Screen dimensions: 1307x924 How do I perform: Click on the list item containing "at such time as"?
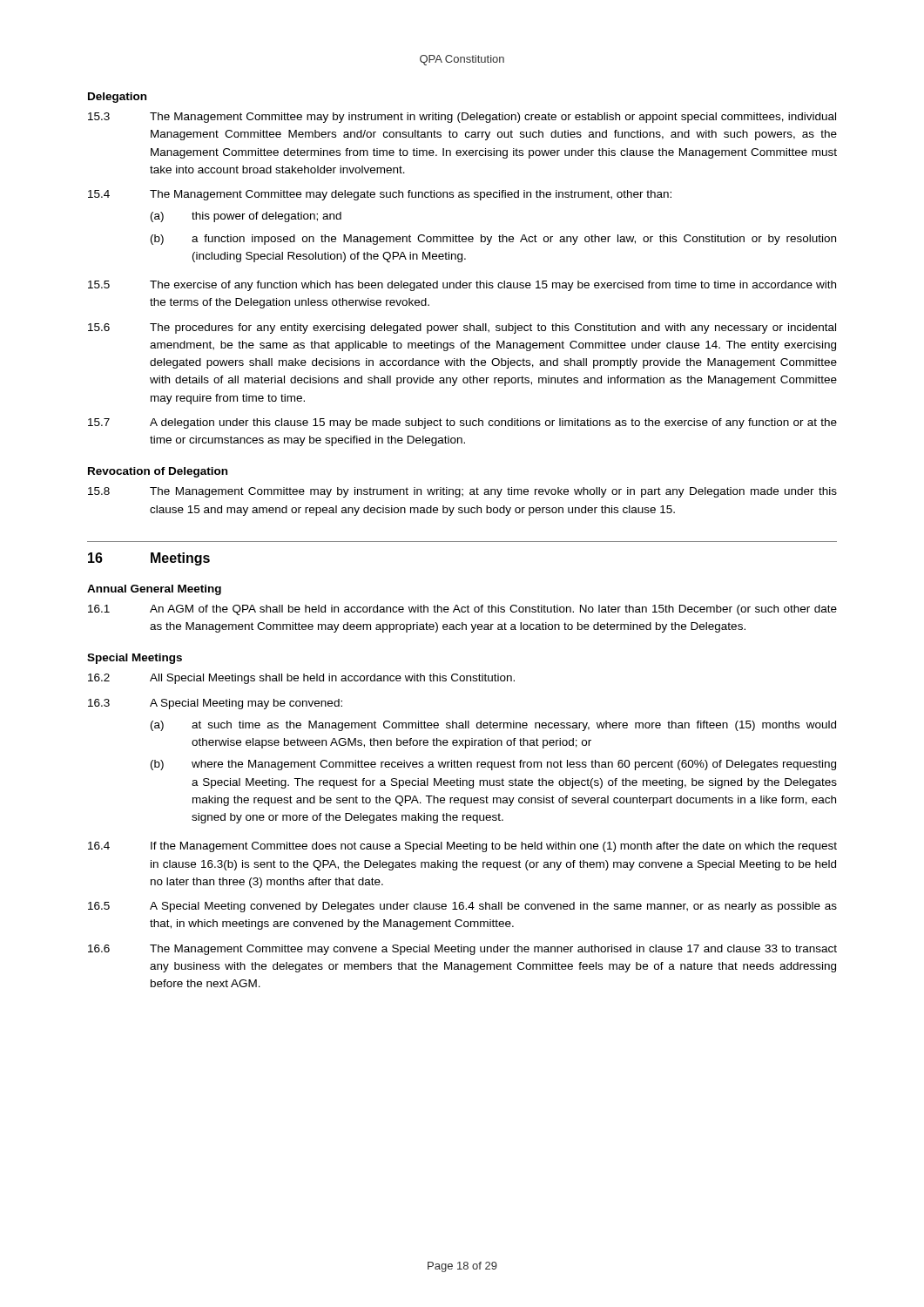coord(514,733)
